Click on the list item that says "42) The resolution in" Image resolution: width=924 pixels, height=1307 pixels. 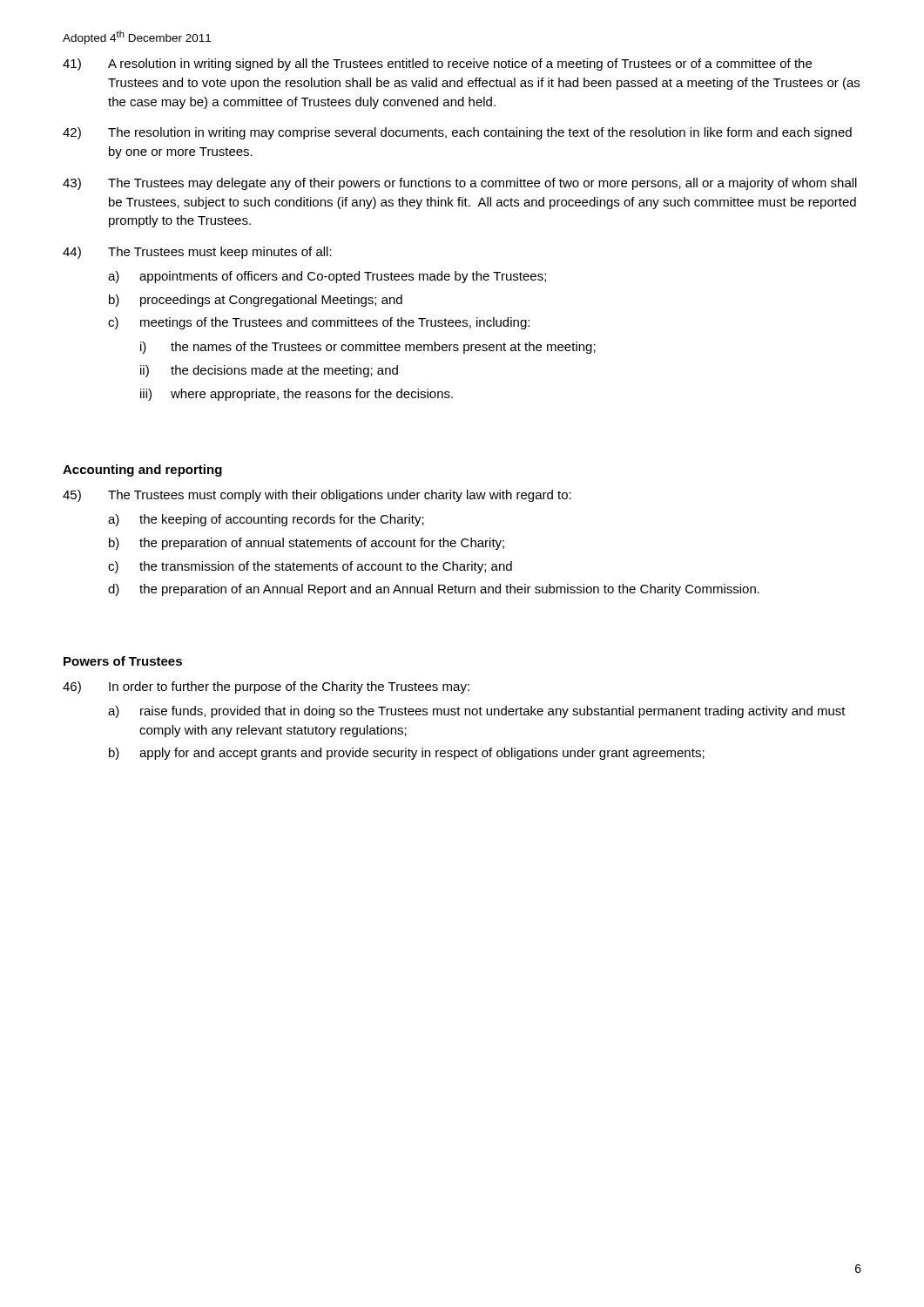click(x=462, y=142)
